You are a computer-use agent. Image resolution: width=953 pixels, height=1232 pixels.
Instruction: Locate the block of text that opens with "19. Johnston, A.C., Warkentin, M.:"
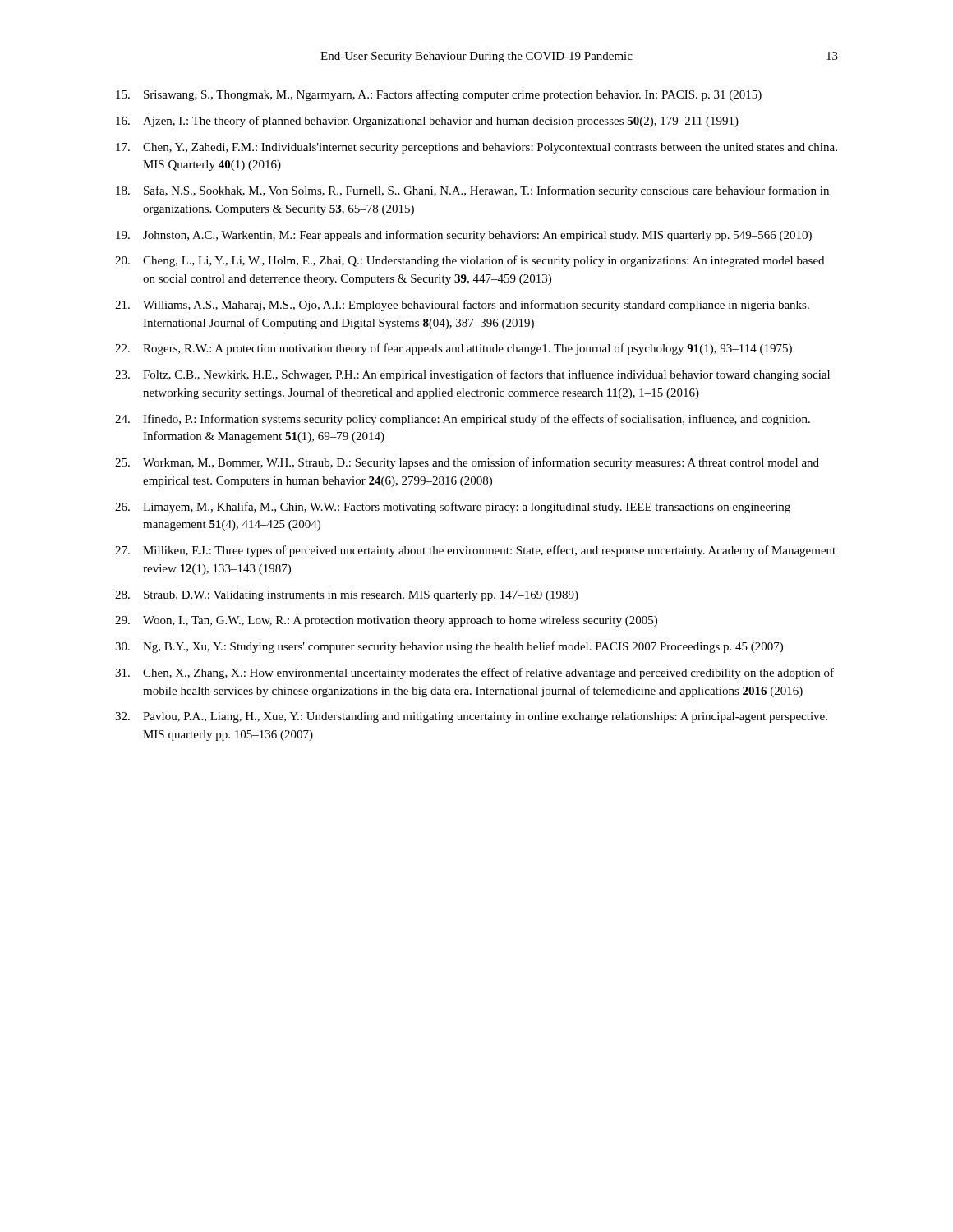point(476,235)
